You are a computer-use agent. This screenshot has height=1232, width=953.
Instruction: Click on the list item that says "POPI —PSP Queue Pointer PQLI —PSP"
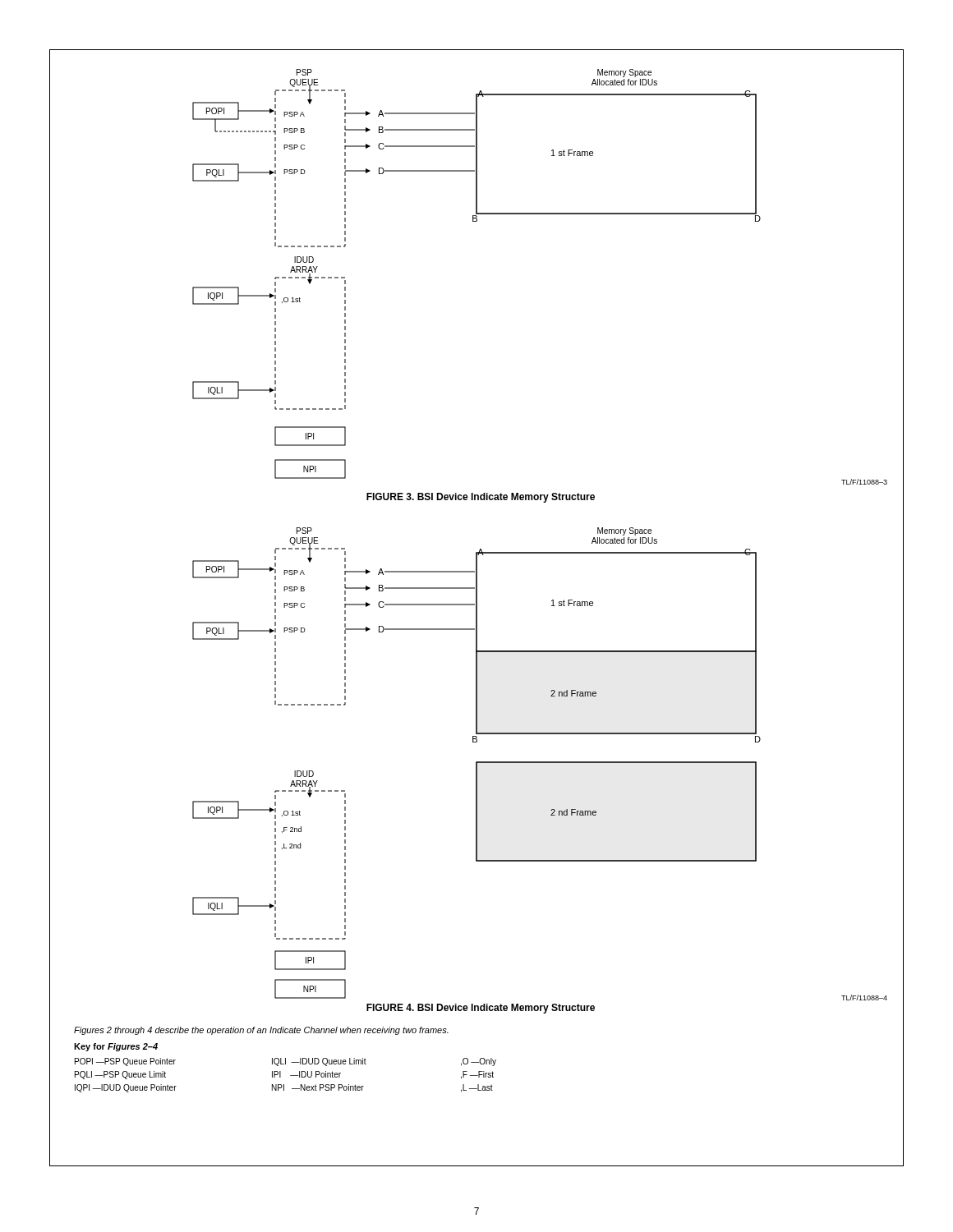click(x=125, y=1075)
